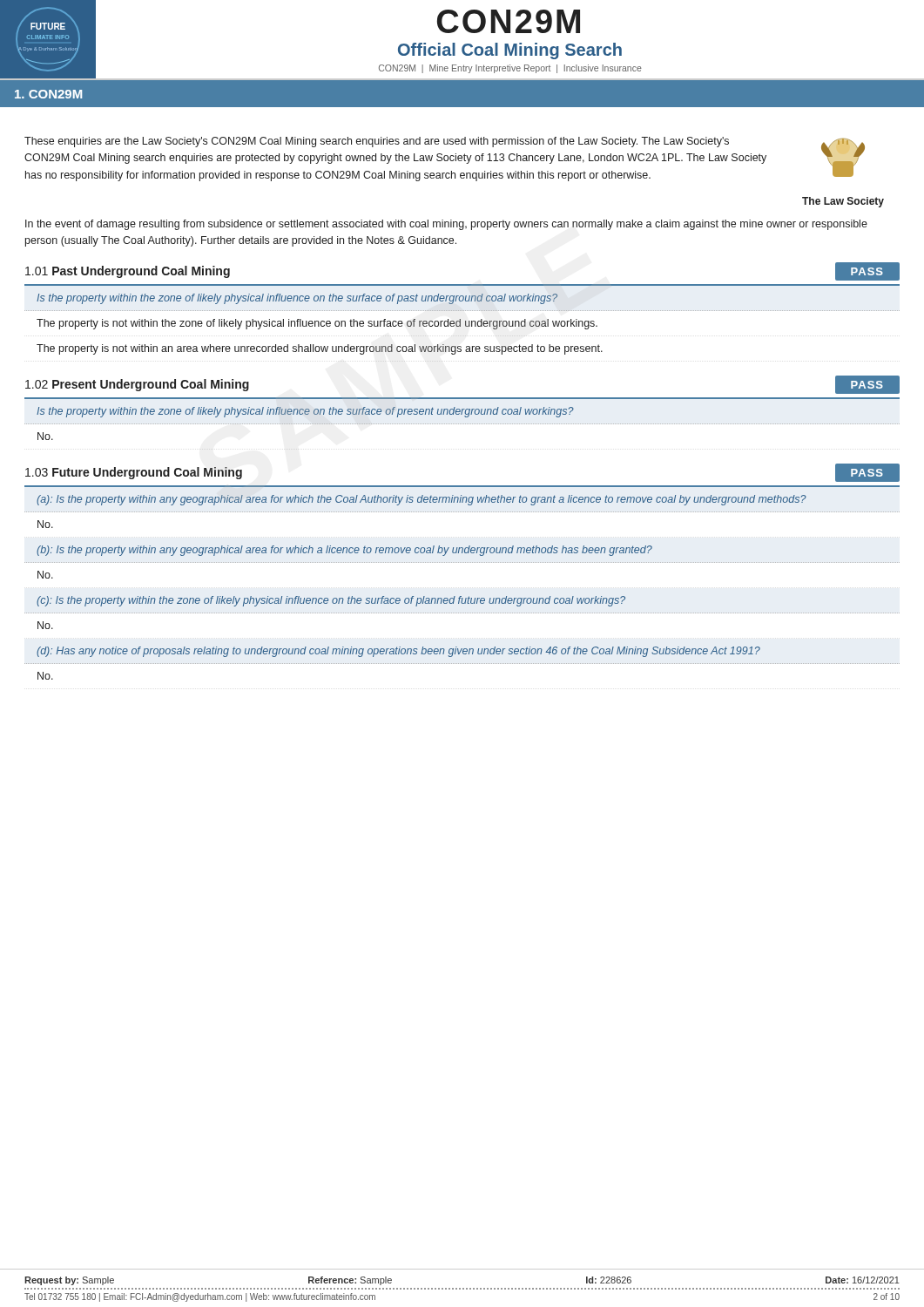Locate the text block that reads "(a): Is the property within any geographical area"

click(421, 499)
